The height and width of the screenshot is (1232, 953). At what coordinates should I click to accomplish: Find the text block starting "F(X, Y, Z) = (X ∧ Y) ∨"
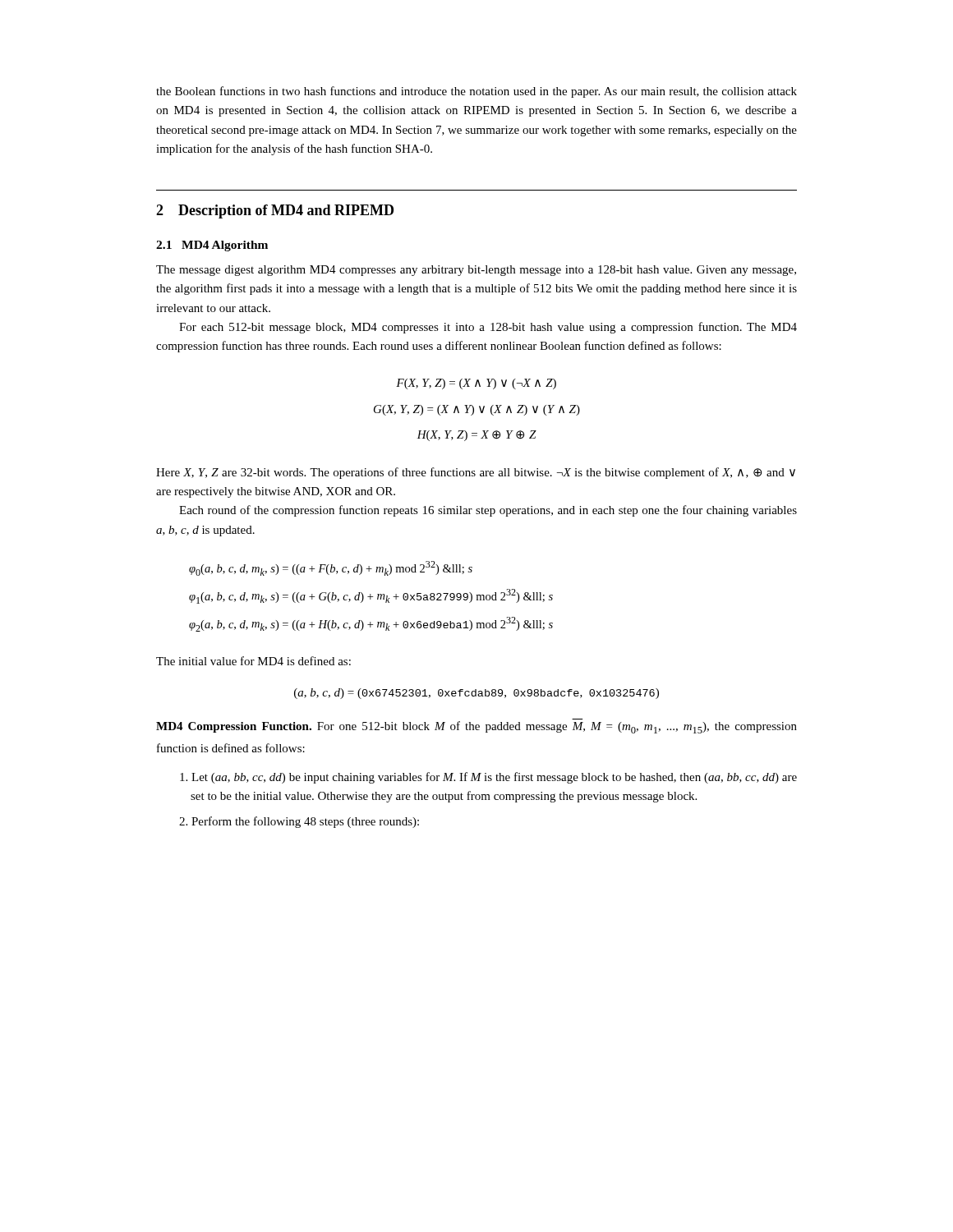(476, 409)
